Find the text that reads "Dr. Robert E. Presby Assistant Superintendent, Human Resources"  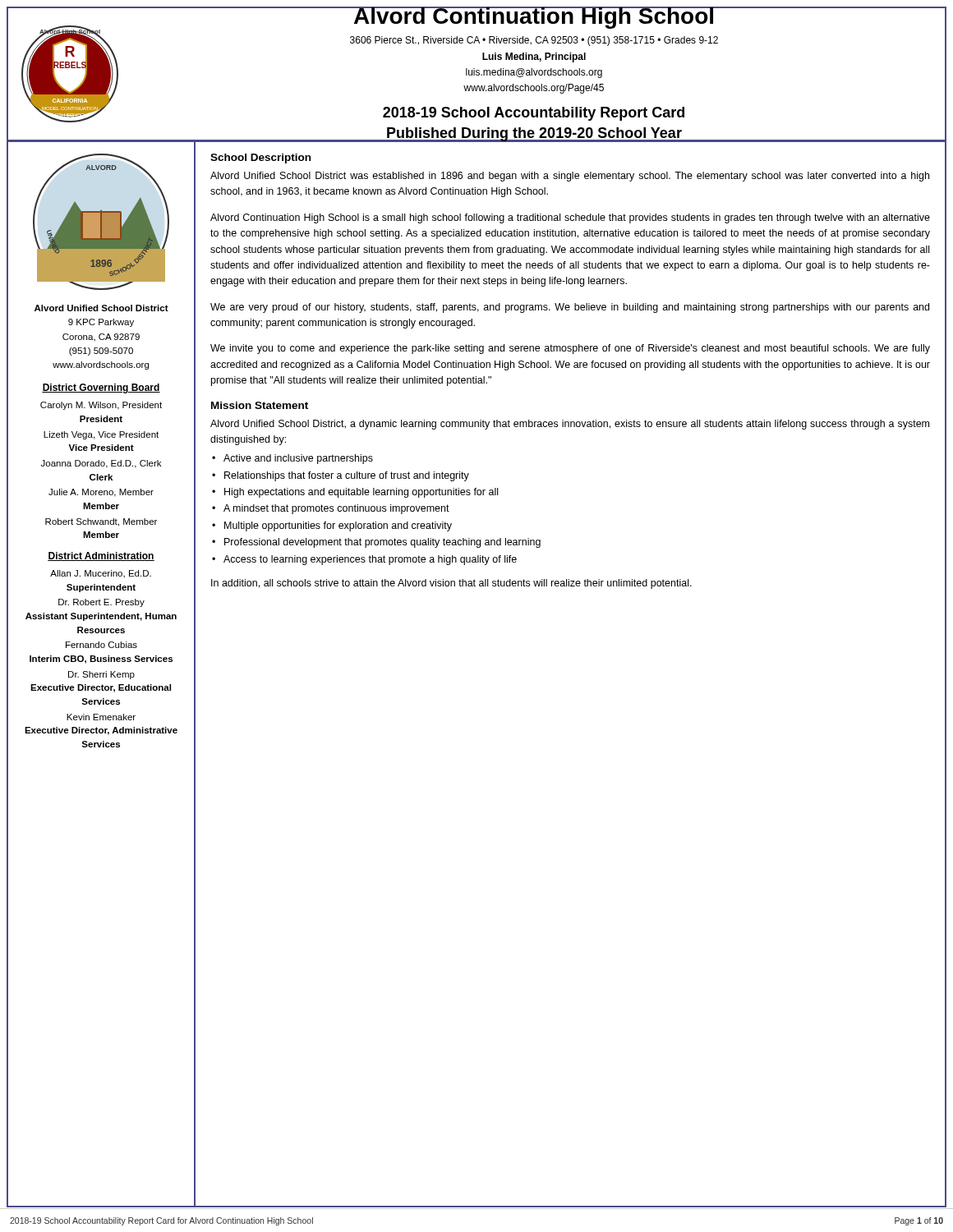(x=101, y=616)
